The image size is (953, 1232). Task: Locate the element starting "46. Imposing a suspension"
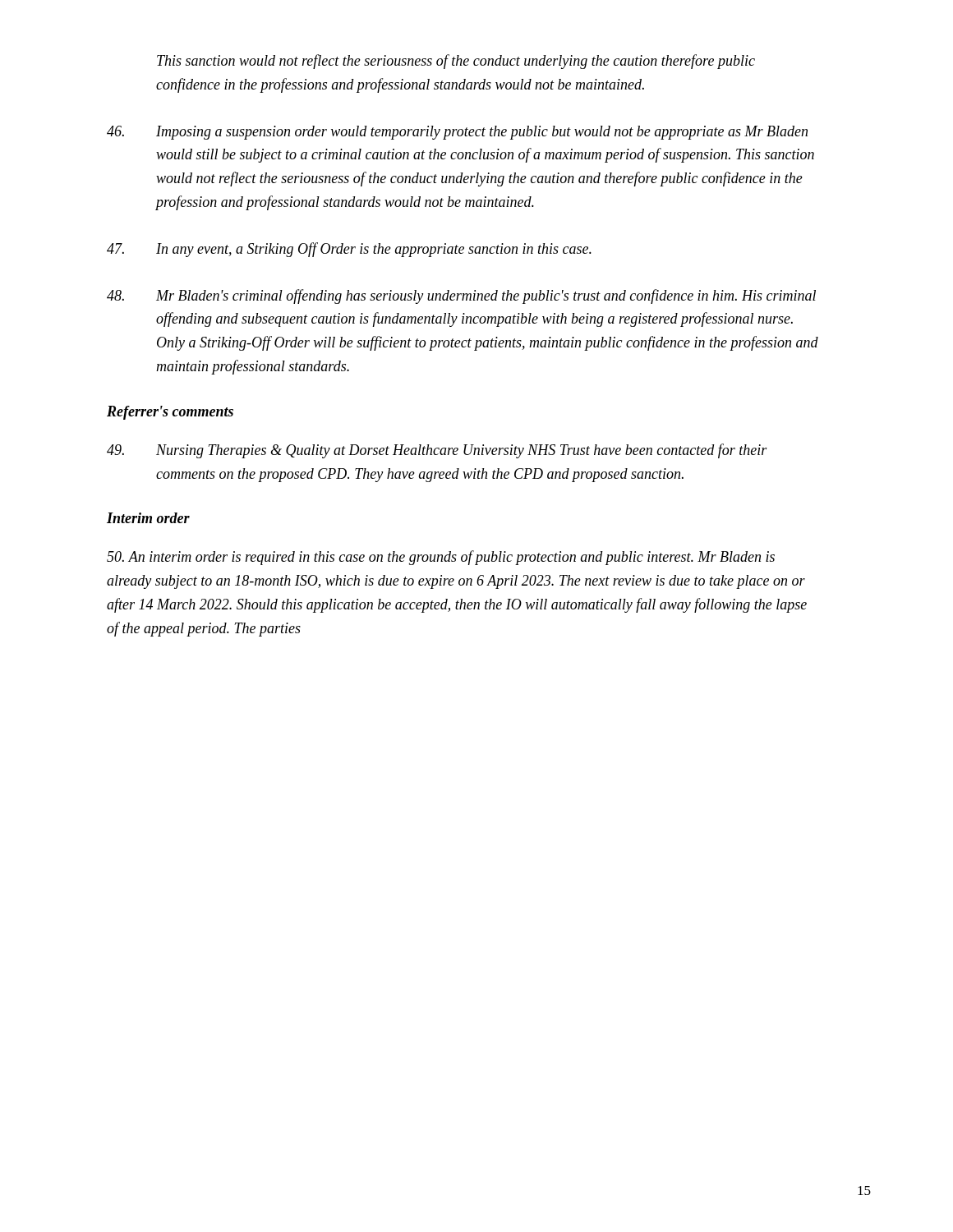pyautogui.click(x=464, y=167)
